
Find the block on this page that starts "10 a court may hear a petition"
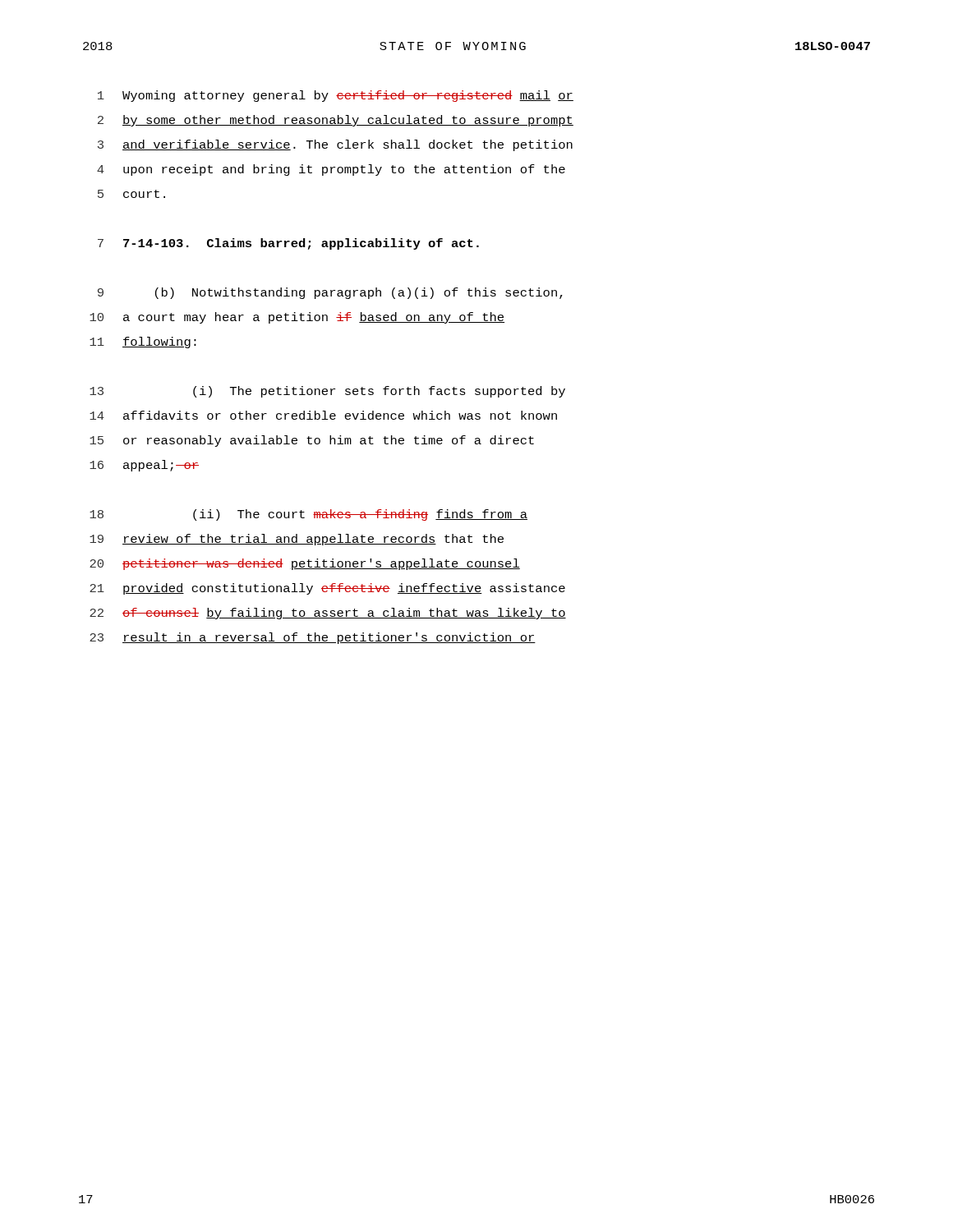(x=476, y=318)
